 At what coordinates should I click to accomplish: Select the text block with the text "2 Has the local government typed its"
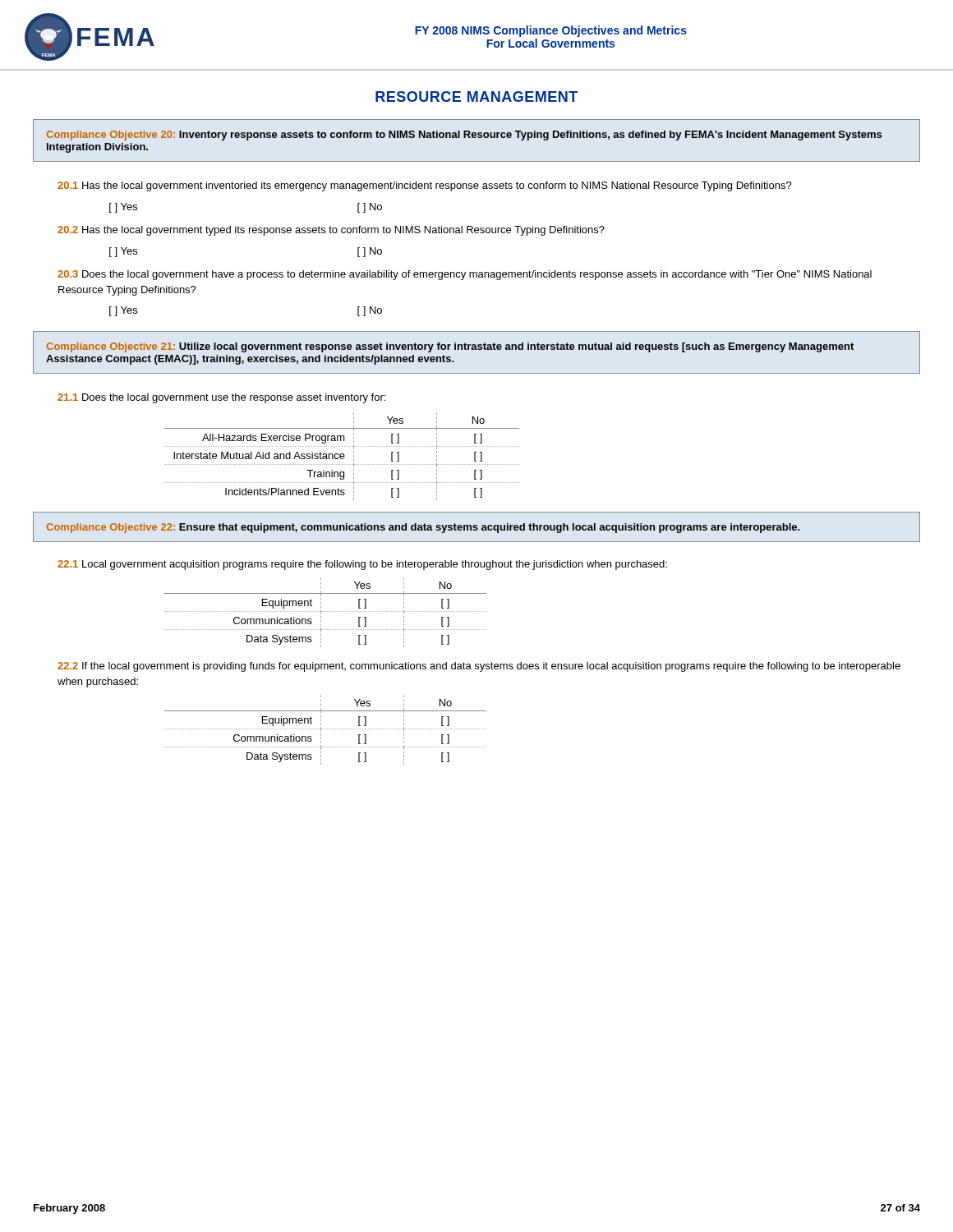[331, 229]
